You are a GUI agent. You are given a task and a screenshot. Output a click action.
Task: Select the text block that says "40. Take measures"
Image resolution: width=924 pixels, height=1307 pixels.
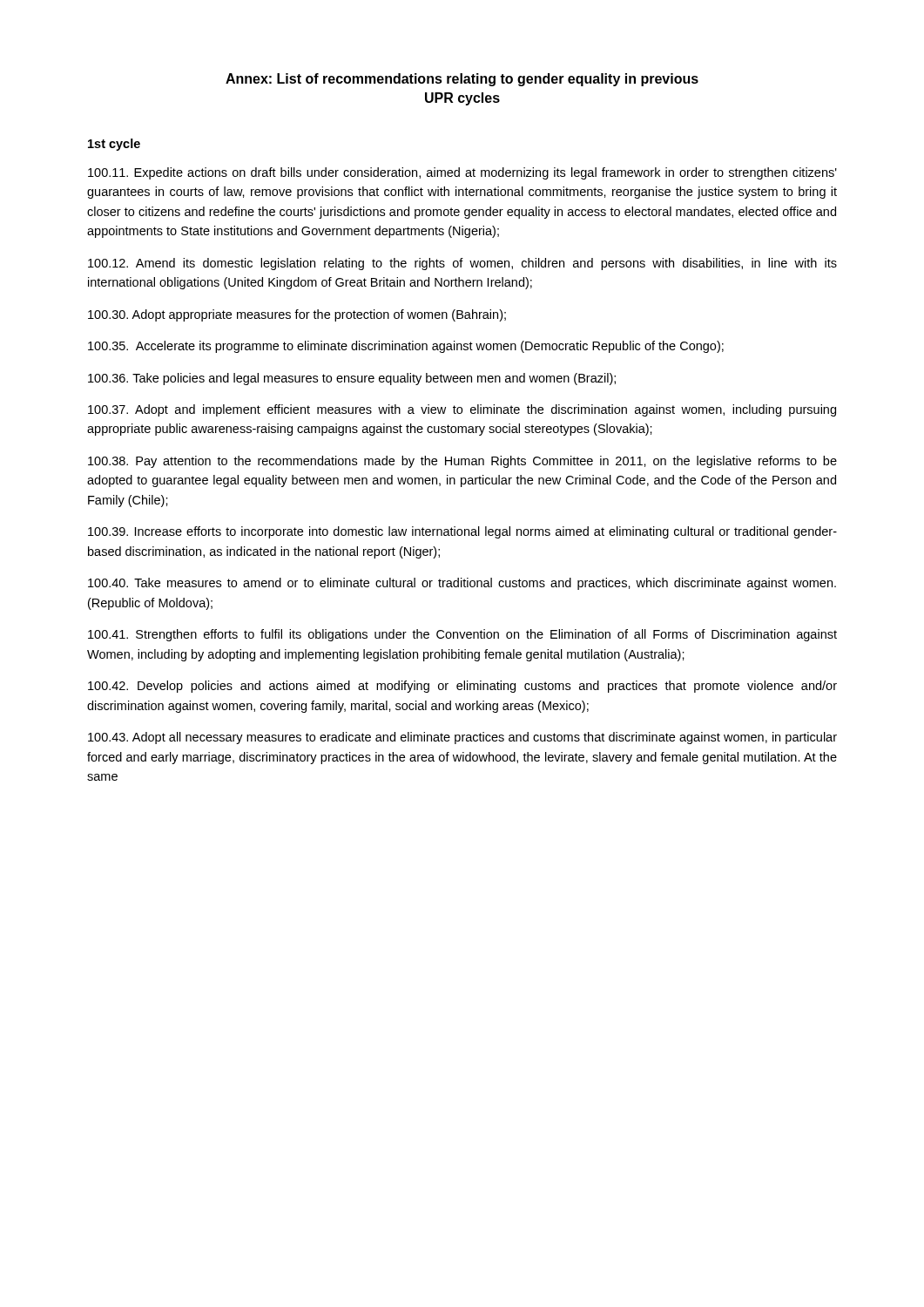pos(462,593)
